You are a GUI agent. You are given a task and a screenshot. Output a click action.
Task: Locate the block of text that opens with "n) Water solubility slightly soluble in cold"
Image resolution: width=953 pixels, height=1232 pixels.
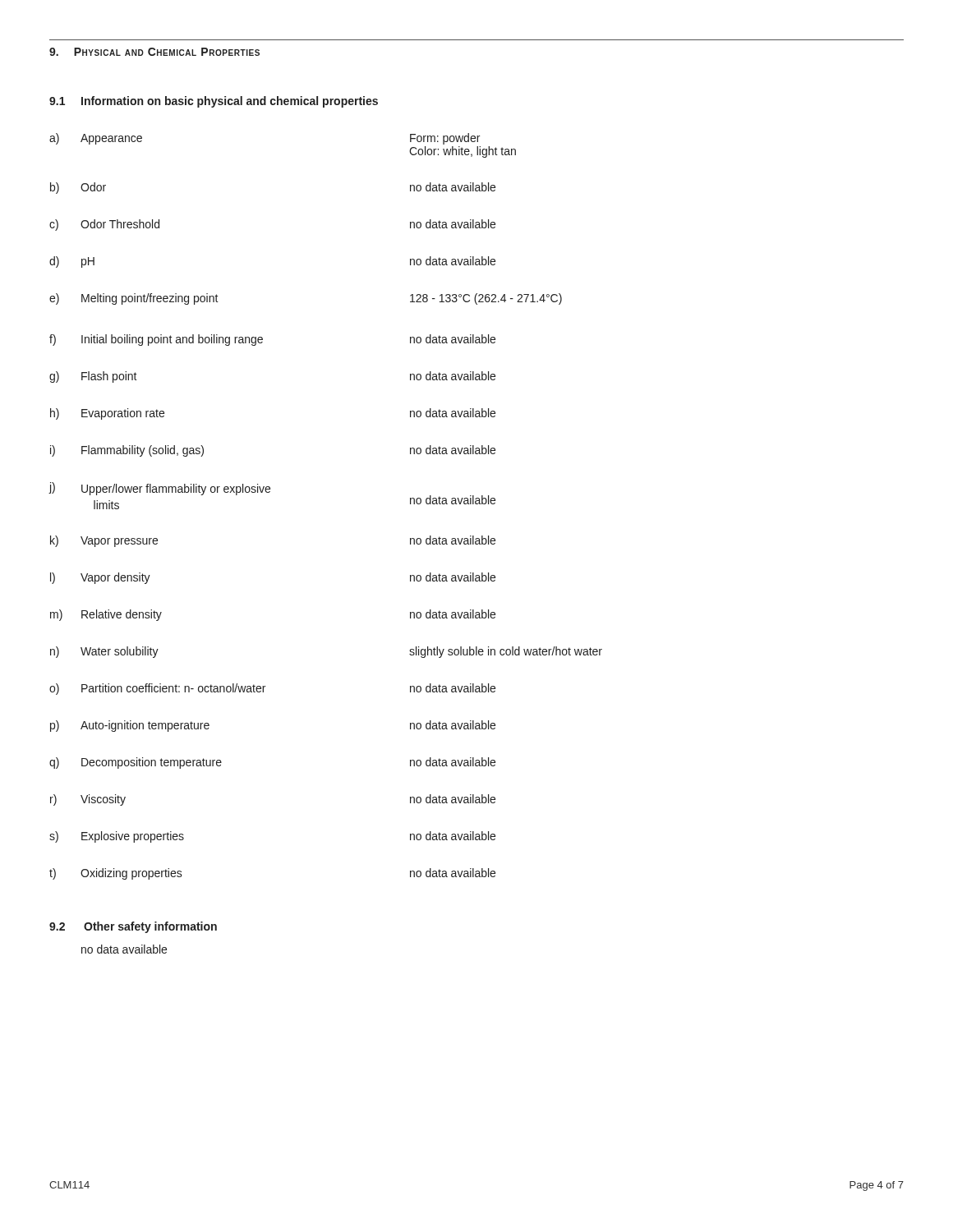tap(476, 651)
